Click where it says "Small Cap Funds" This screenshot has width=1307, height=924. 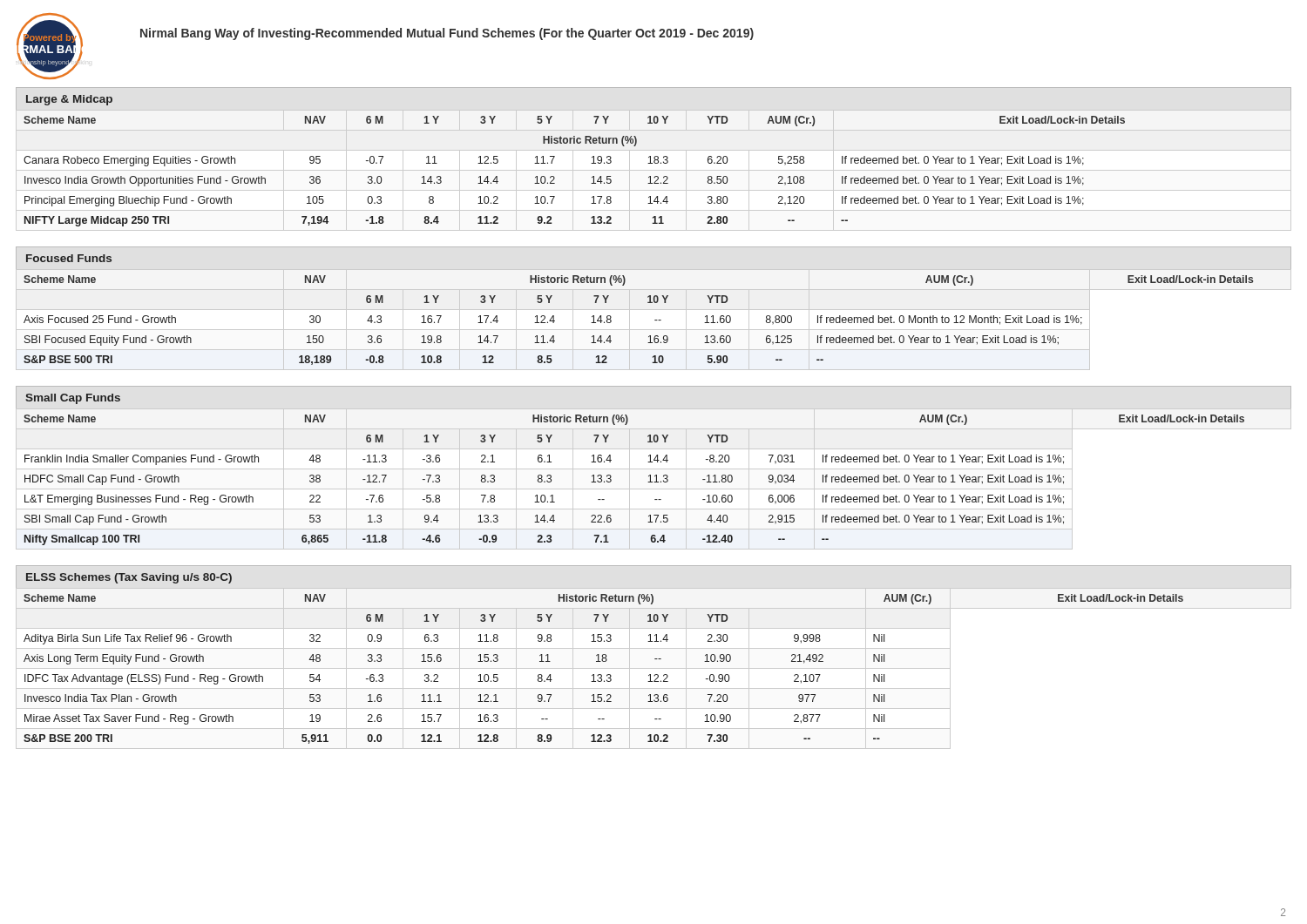click(x=73, y=398)
